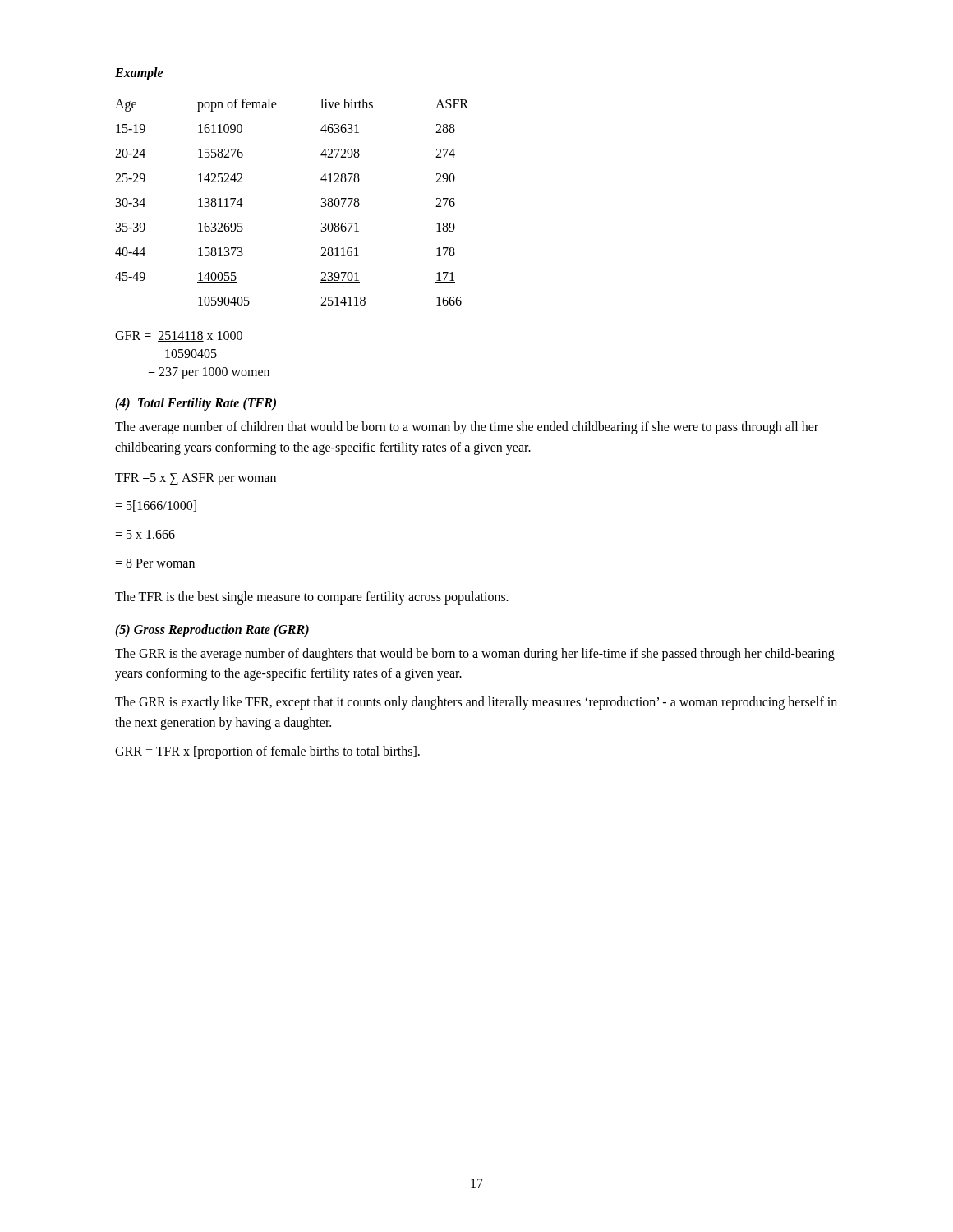Find a table
The height and width of the screenshot is (1232, 953).
coord(476,203)
